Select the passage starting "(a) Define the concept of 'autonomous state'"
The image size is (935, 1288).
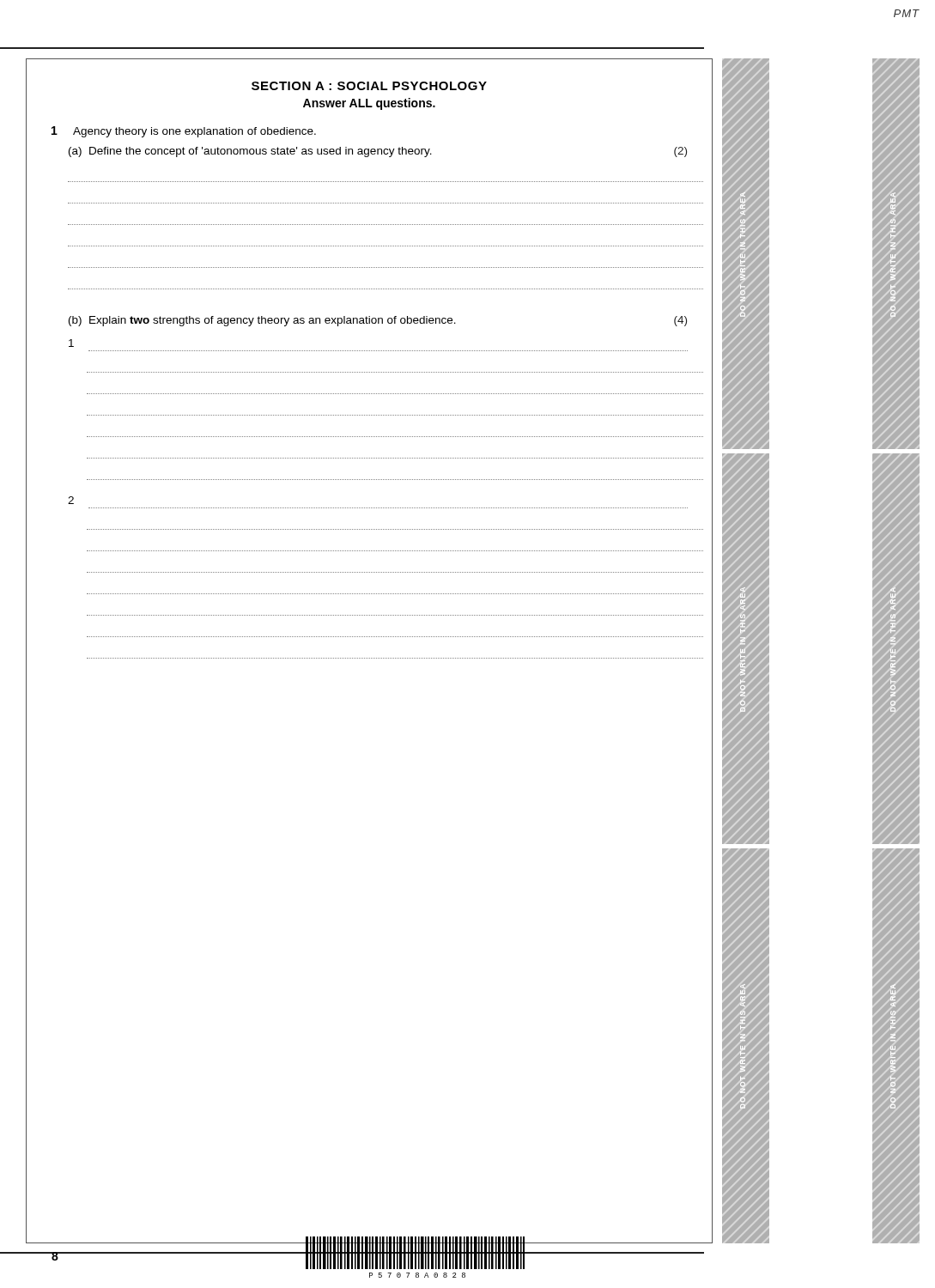click(x=378, y=151)
